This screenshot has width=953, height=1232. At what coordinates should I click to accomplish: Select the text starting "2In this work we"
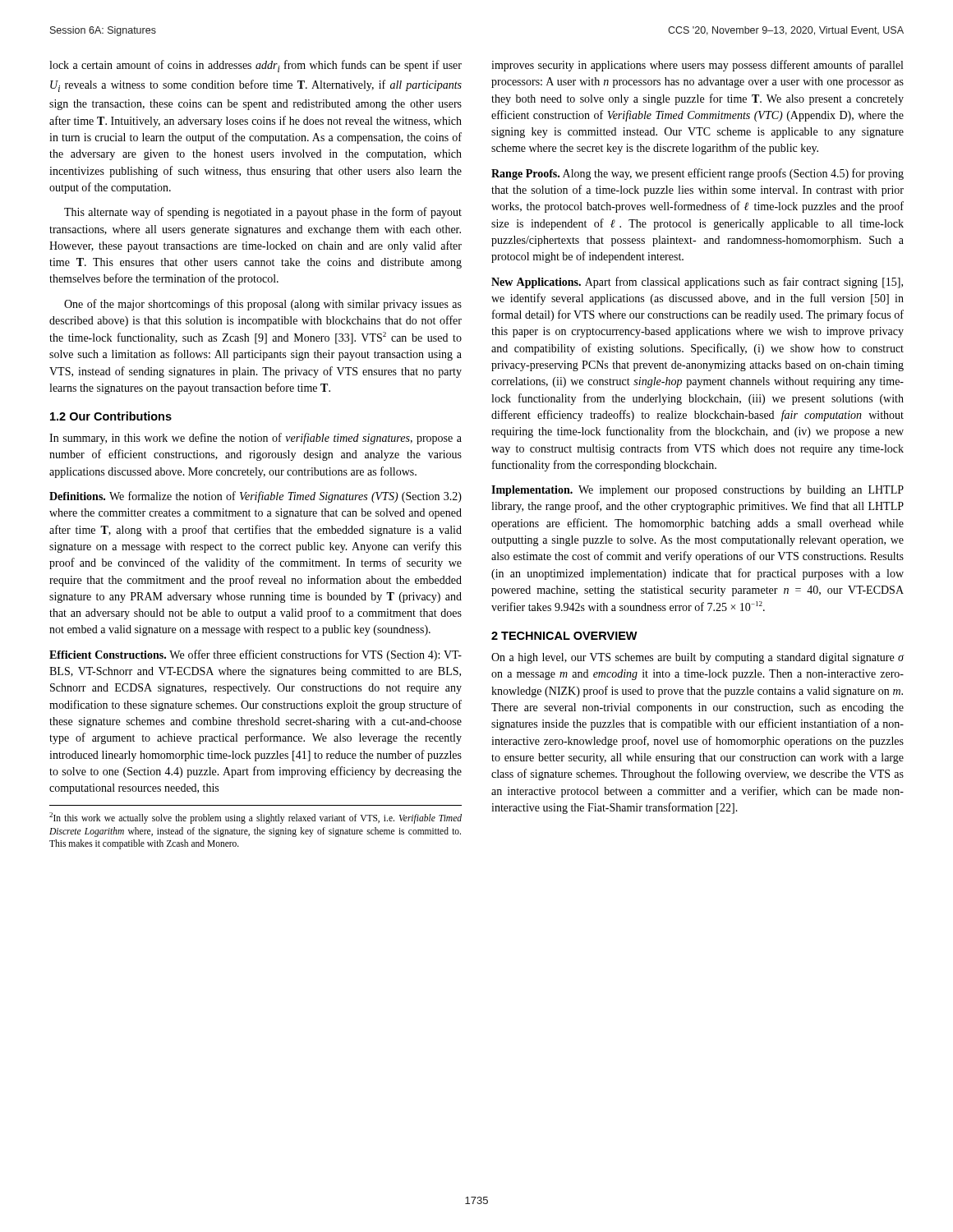point(255,830)
